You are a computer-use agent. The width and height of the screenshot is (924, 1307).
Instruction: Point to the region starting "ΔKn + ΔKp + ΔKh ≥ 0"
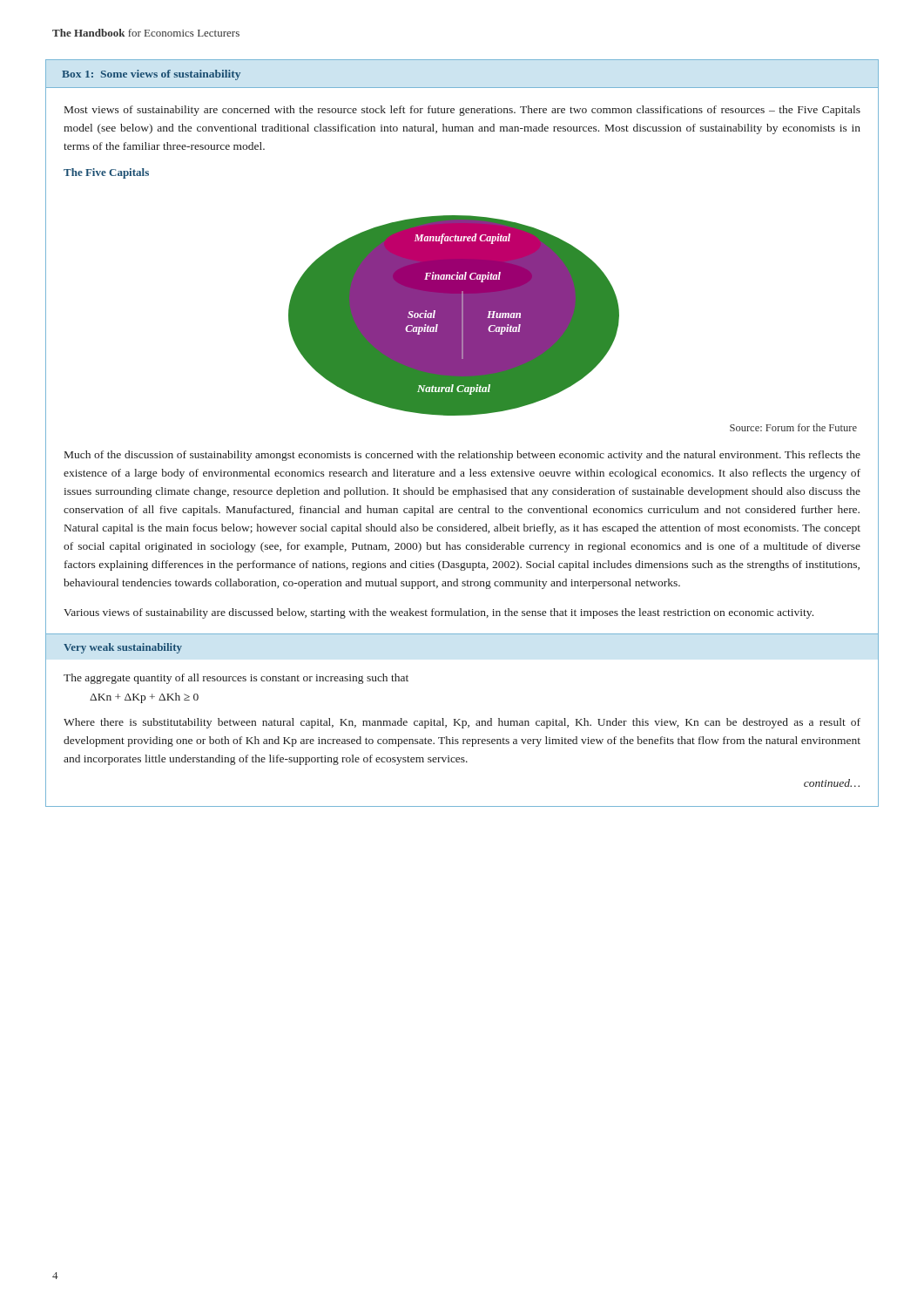click(x=144, y=696)
